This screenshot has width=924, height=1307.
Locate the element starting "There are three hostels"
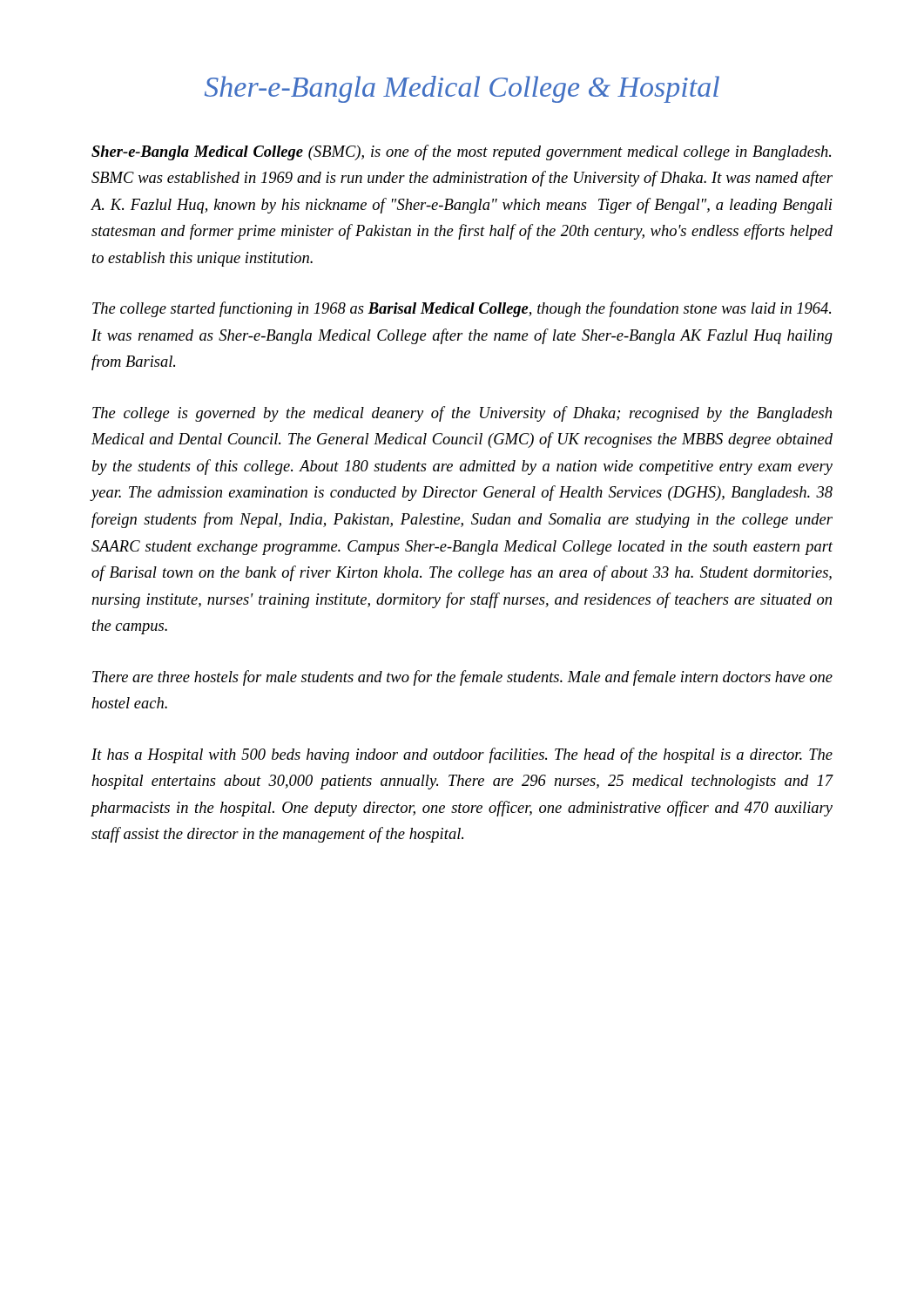[x=462, y=690]
